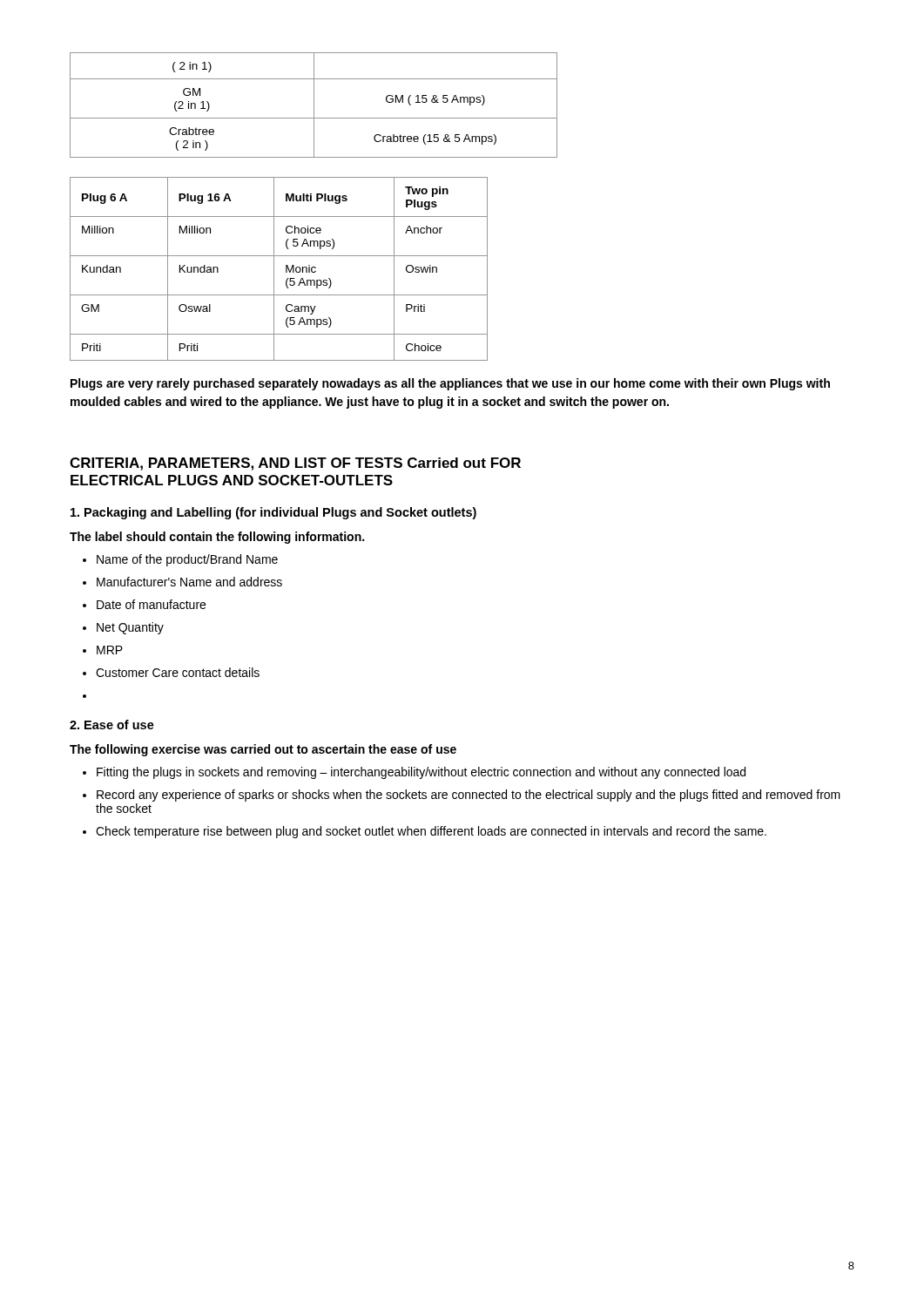Viewport: 924px width, 1307px height.
Task: Find the block starting "Customer Care contact details"
Action: pyautogui.click(x=171, y=672)
